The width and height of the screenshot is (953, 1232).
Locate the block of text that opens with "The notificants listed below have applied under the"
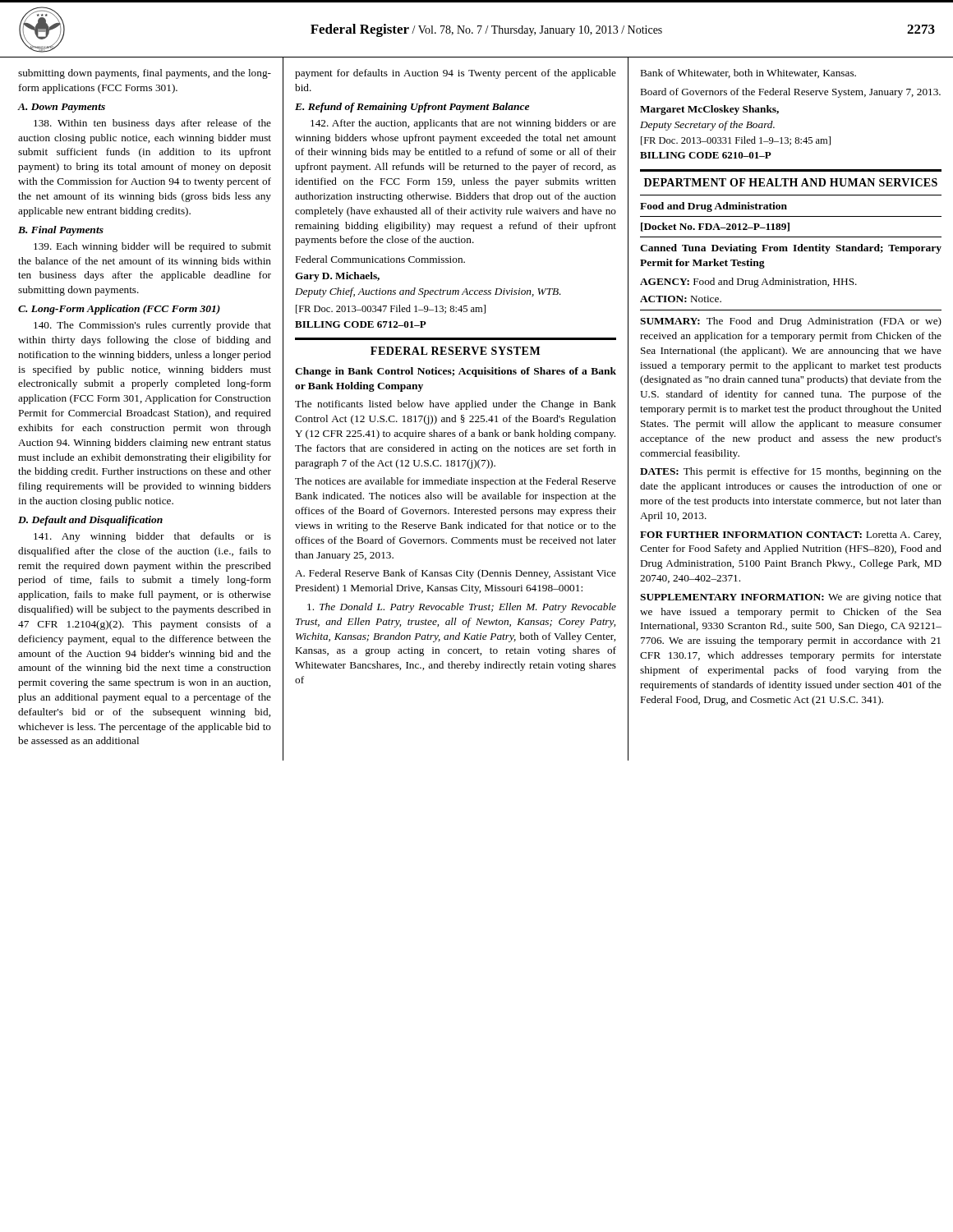[456, 434]
